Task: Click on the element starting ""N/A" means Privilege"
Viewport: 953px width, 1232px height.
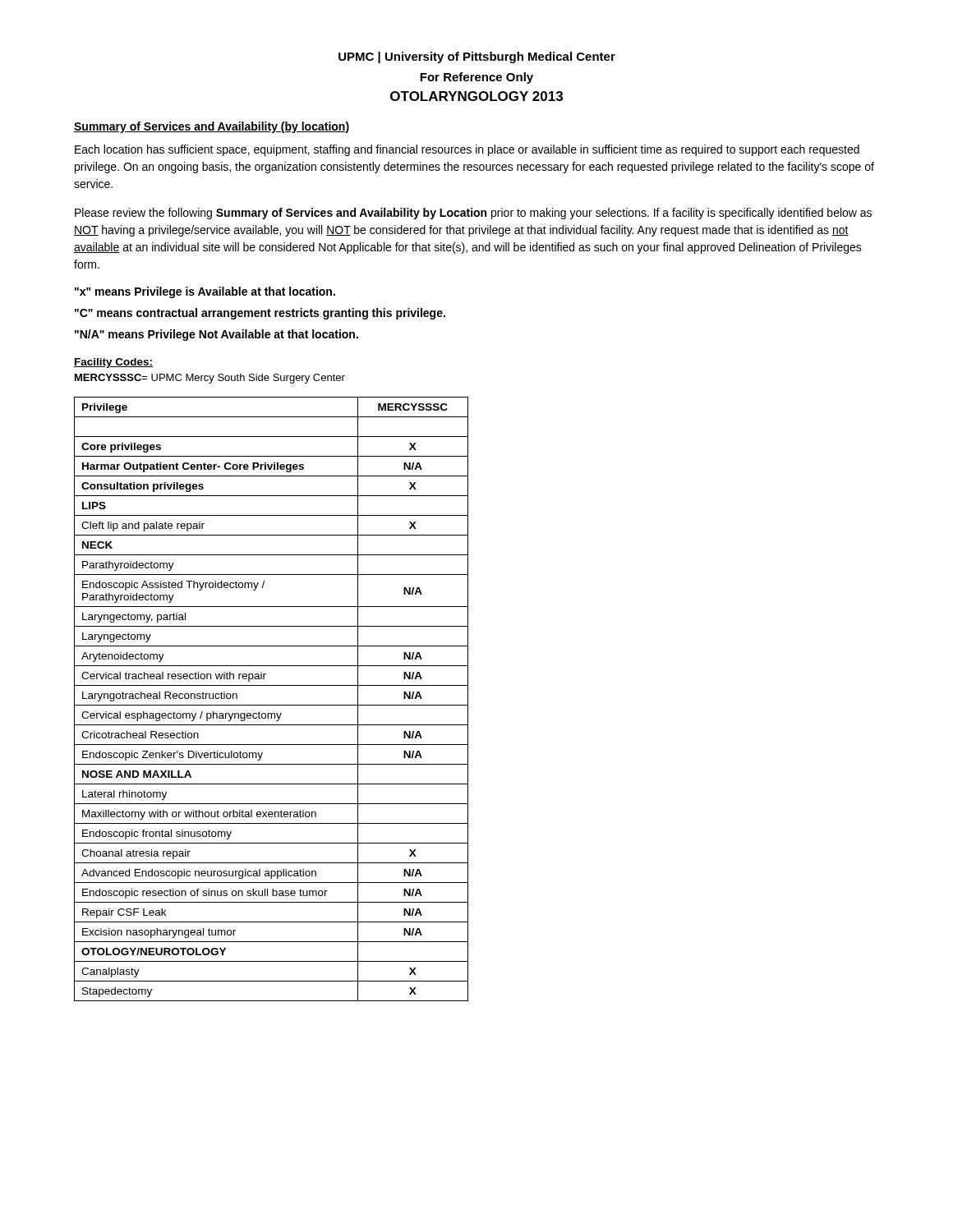Action: 216,334
